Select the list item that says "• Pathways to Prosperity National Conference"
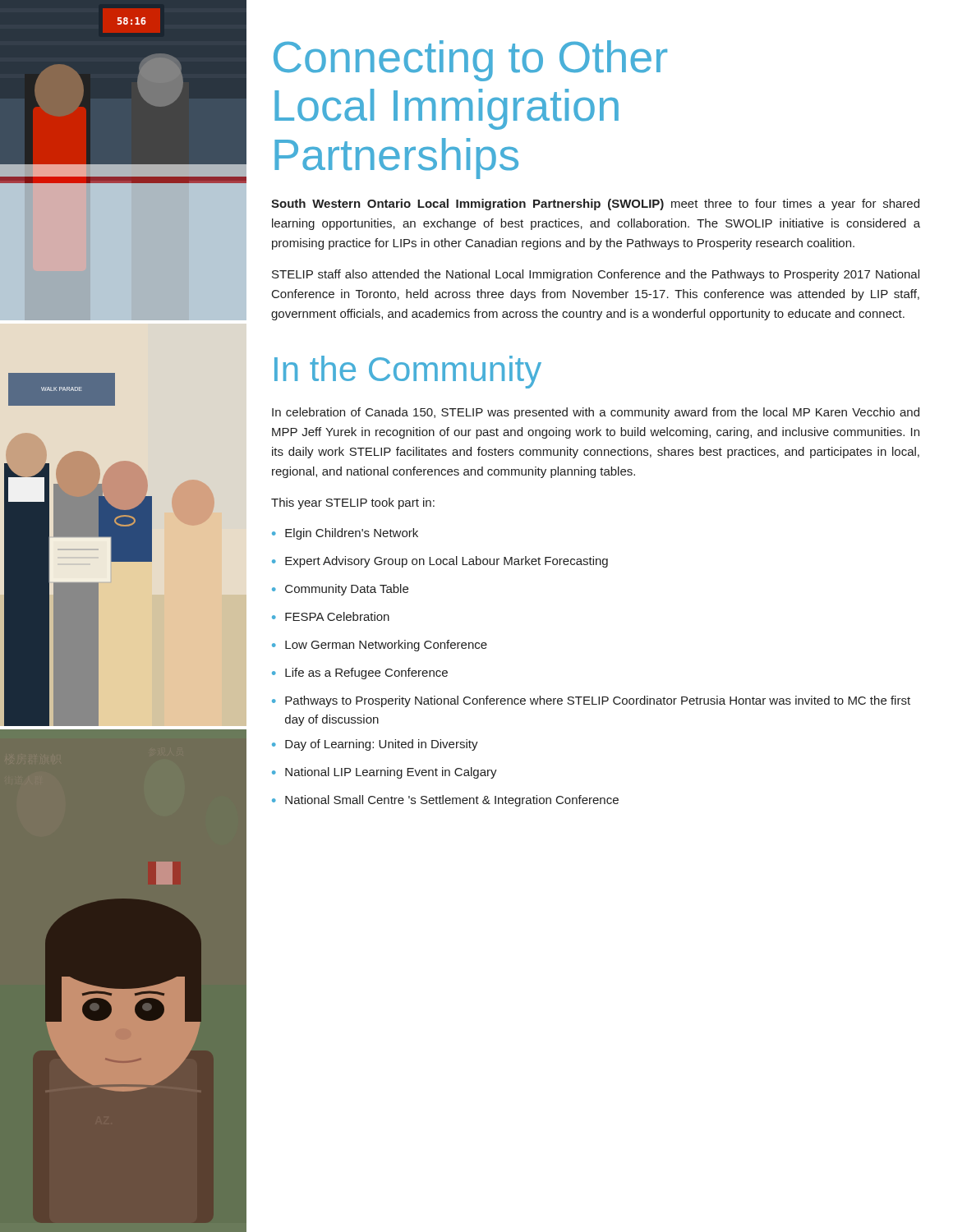Image resolution: width=953 pixels, height=1232 pixels. point(596,710)
